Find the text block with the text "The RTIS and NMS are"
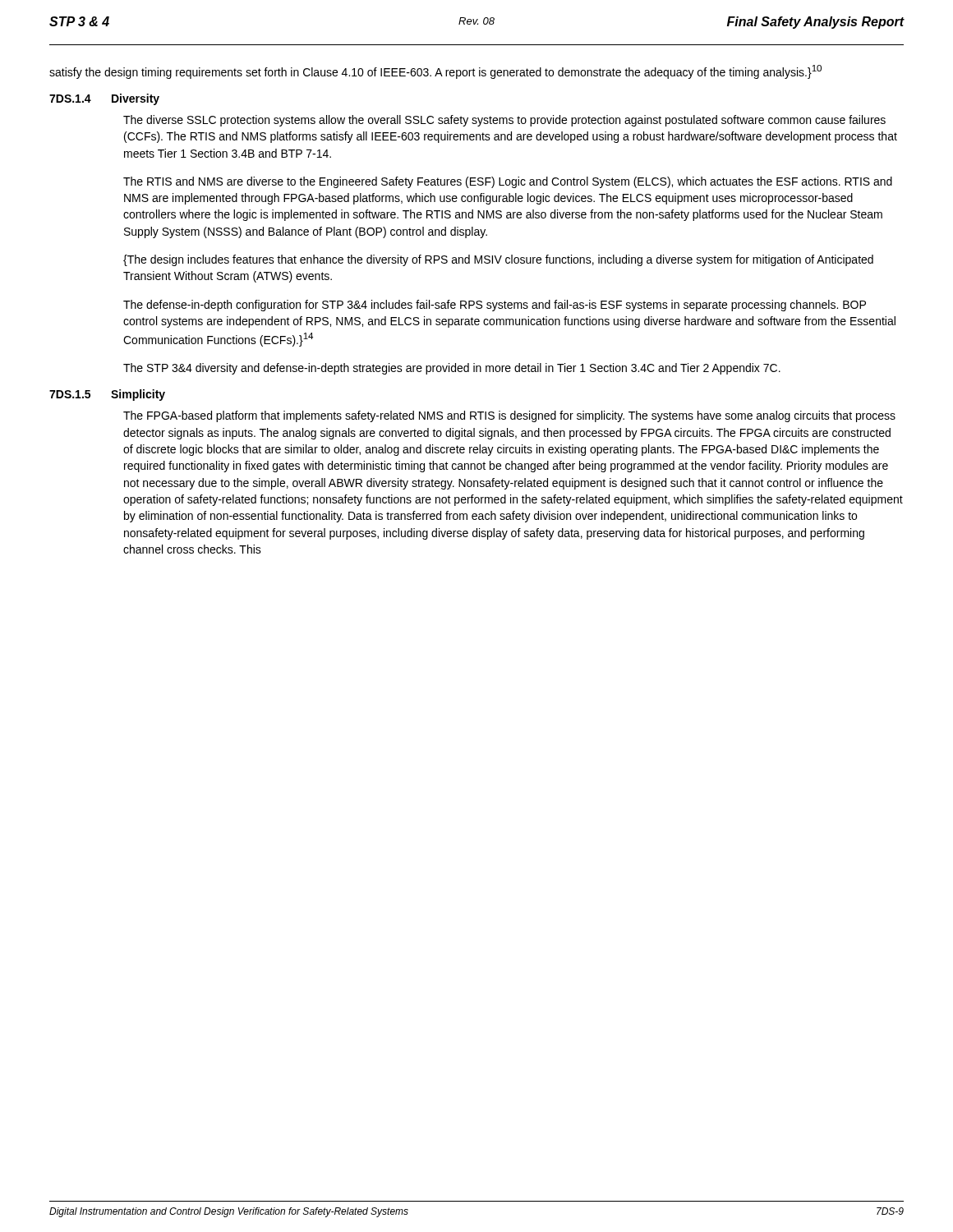Screen dimensions: 1232x953 pos(508,206)
